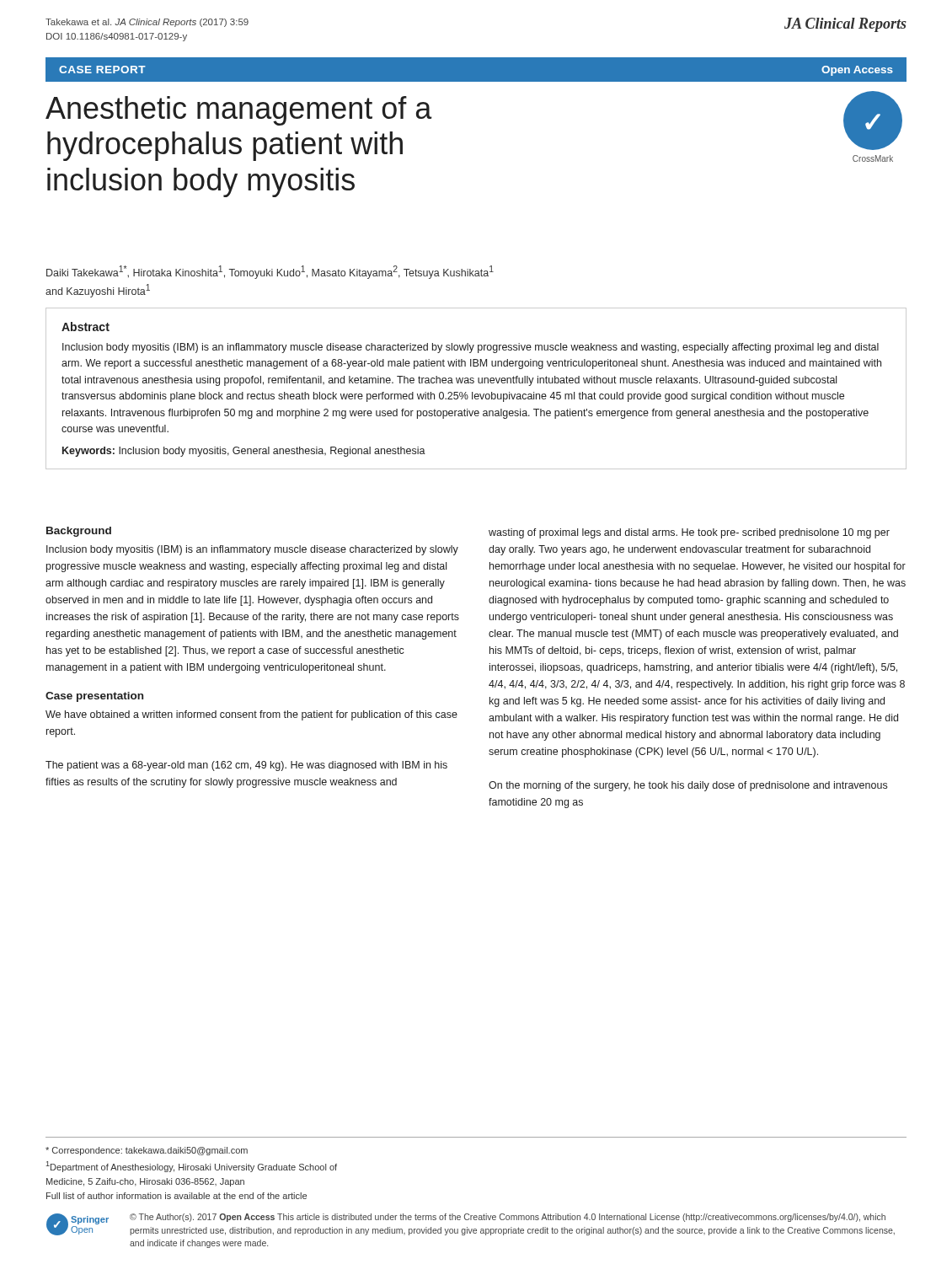Find the title that reads "Anesthetic management of"
The width and height of the screenshot is (952, 1264).
(239, 144)
